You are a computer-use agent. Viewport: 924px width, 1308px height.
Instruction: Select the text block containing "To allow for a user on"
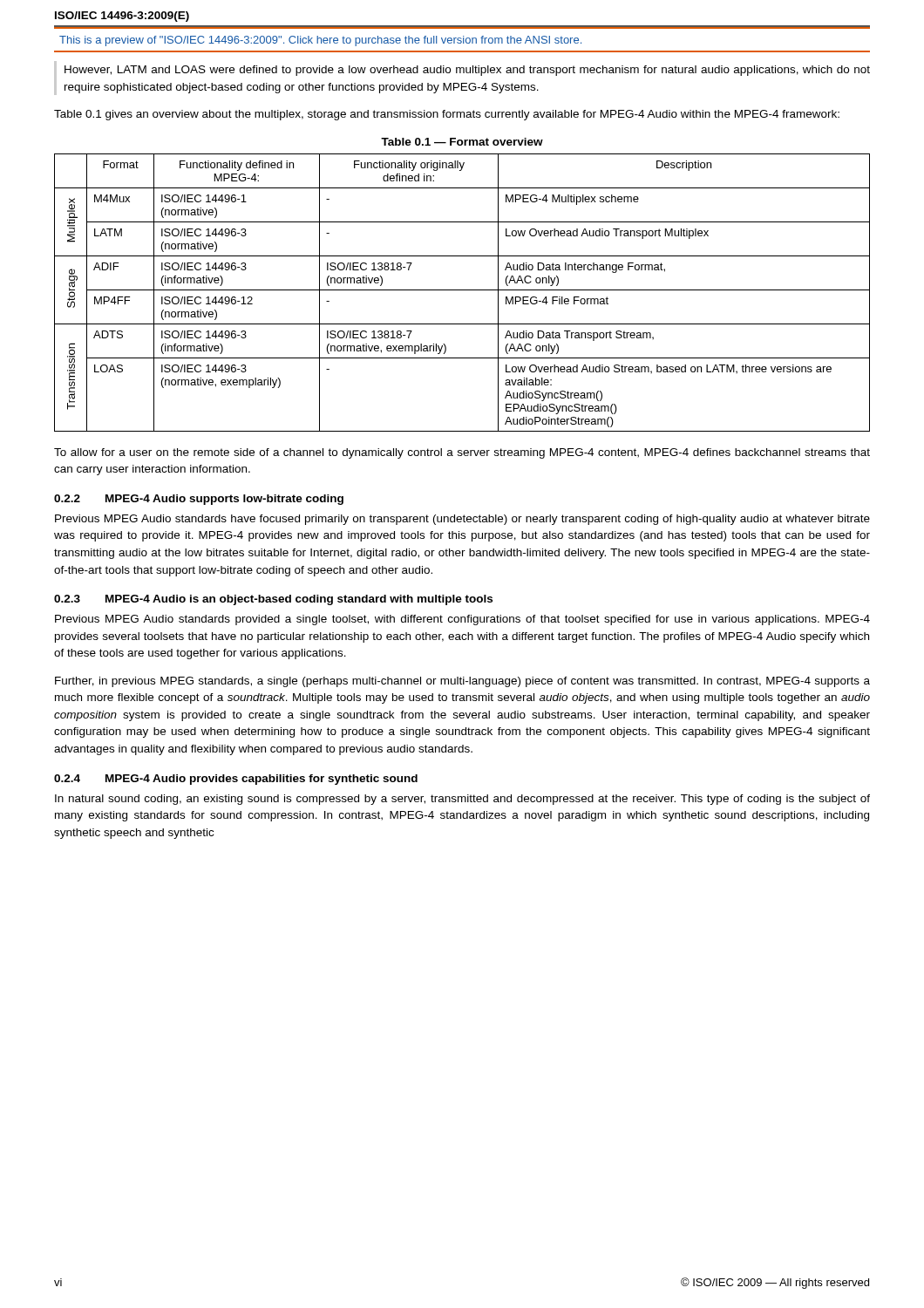(x=462, y=460)
